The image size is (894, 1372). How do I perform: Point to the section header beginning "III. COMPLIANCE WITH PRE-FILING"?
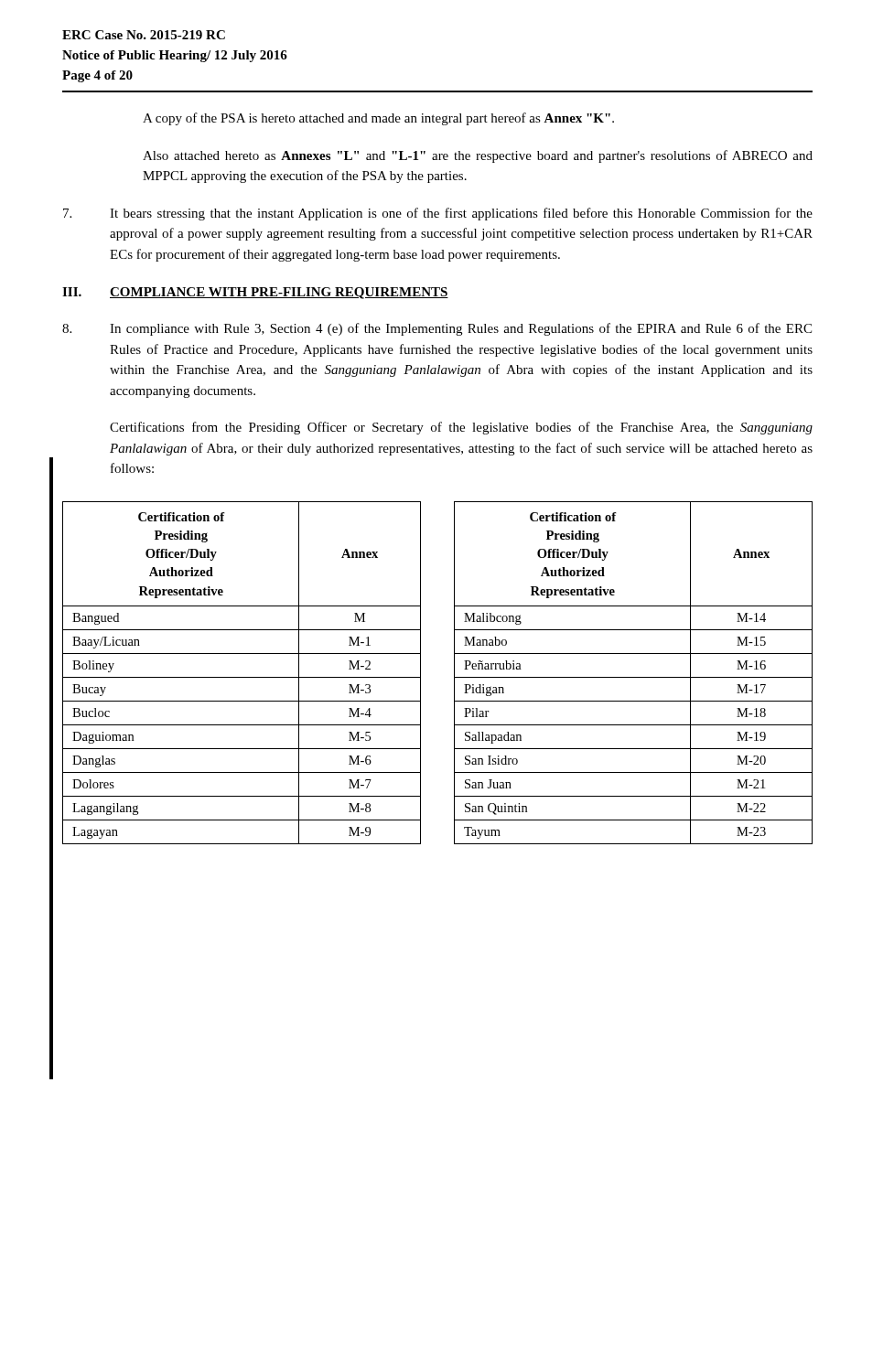pyautogui.click(x=255, y=292)
